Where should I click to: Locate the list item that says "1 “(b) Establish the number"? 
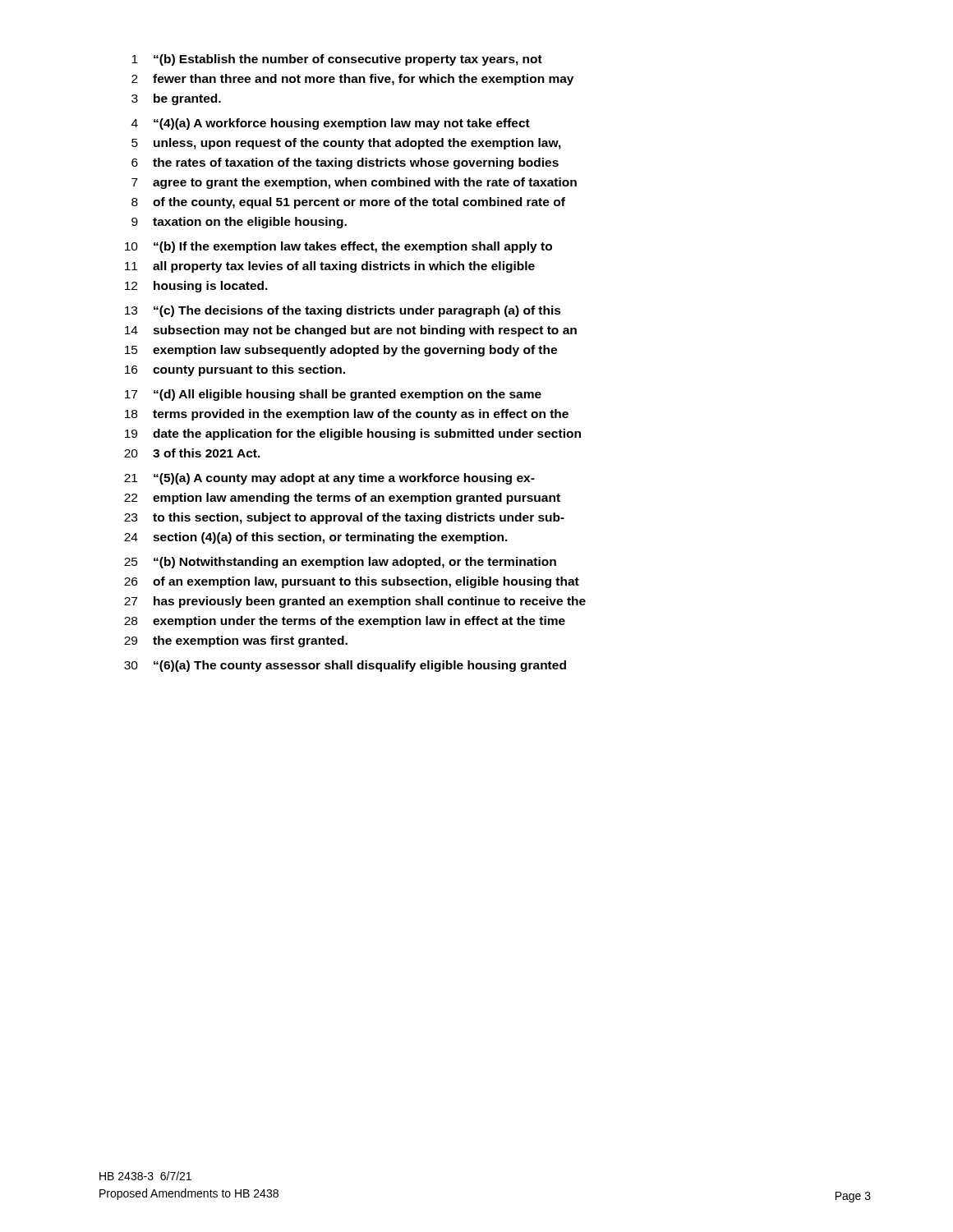pos(485,79)
